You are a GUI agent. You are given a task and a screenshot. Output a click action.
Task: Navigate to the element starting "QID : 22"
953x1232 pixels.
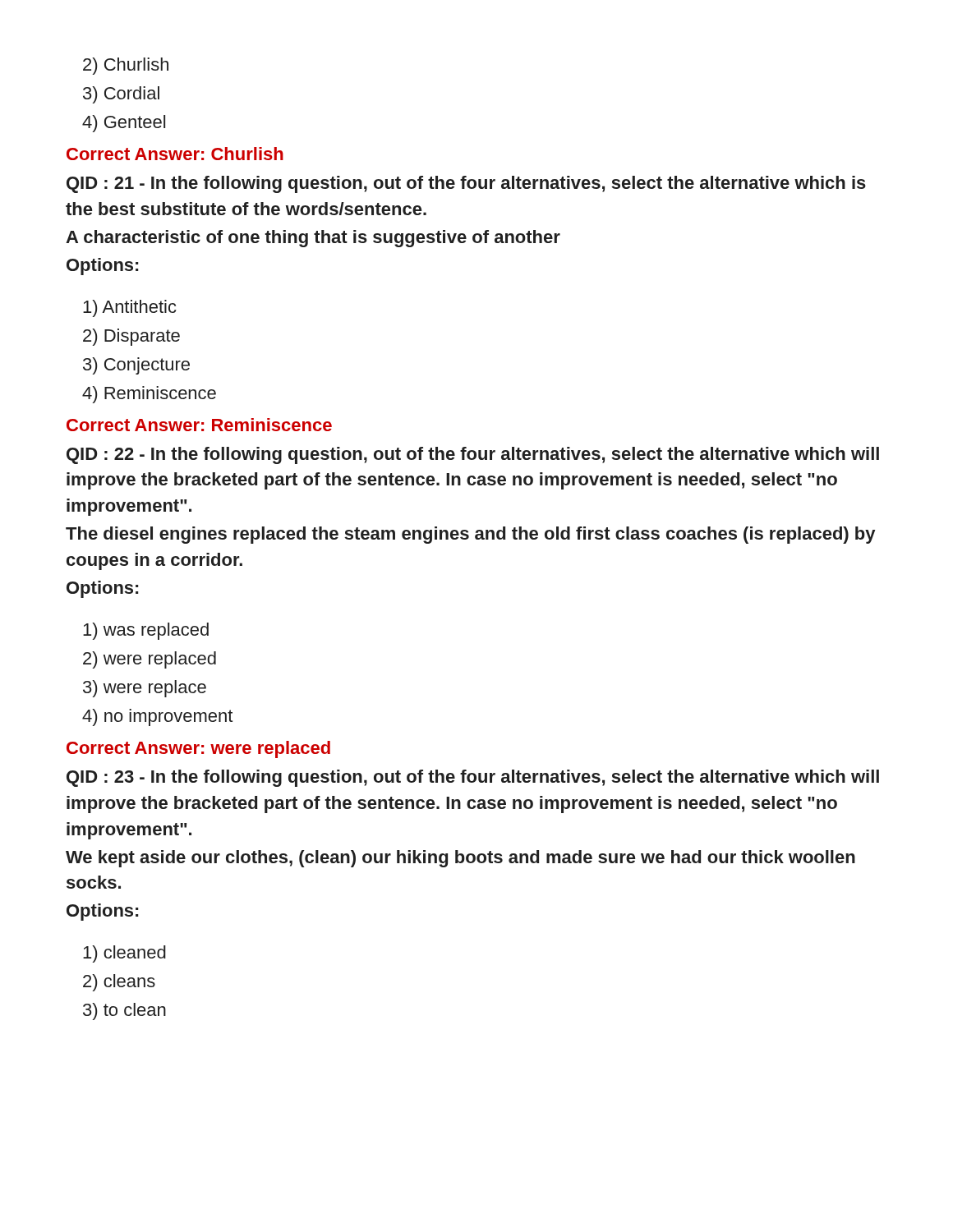tap(476, 521)
